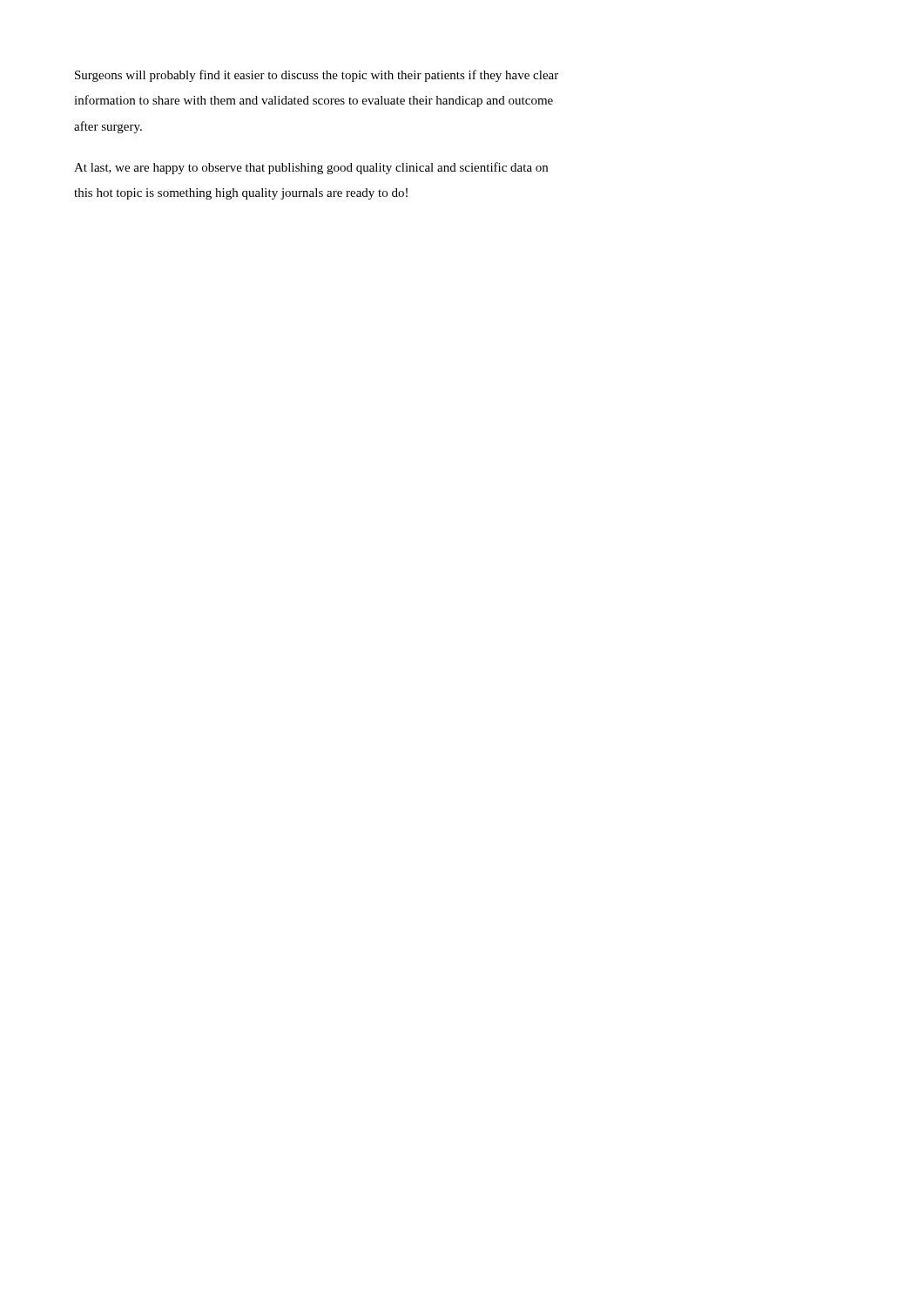Point to the text block starting "Surgeons will probably"
924x1307 pixels.
316,100
